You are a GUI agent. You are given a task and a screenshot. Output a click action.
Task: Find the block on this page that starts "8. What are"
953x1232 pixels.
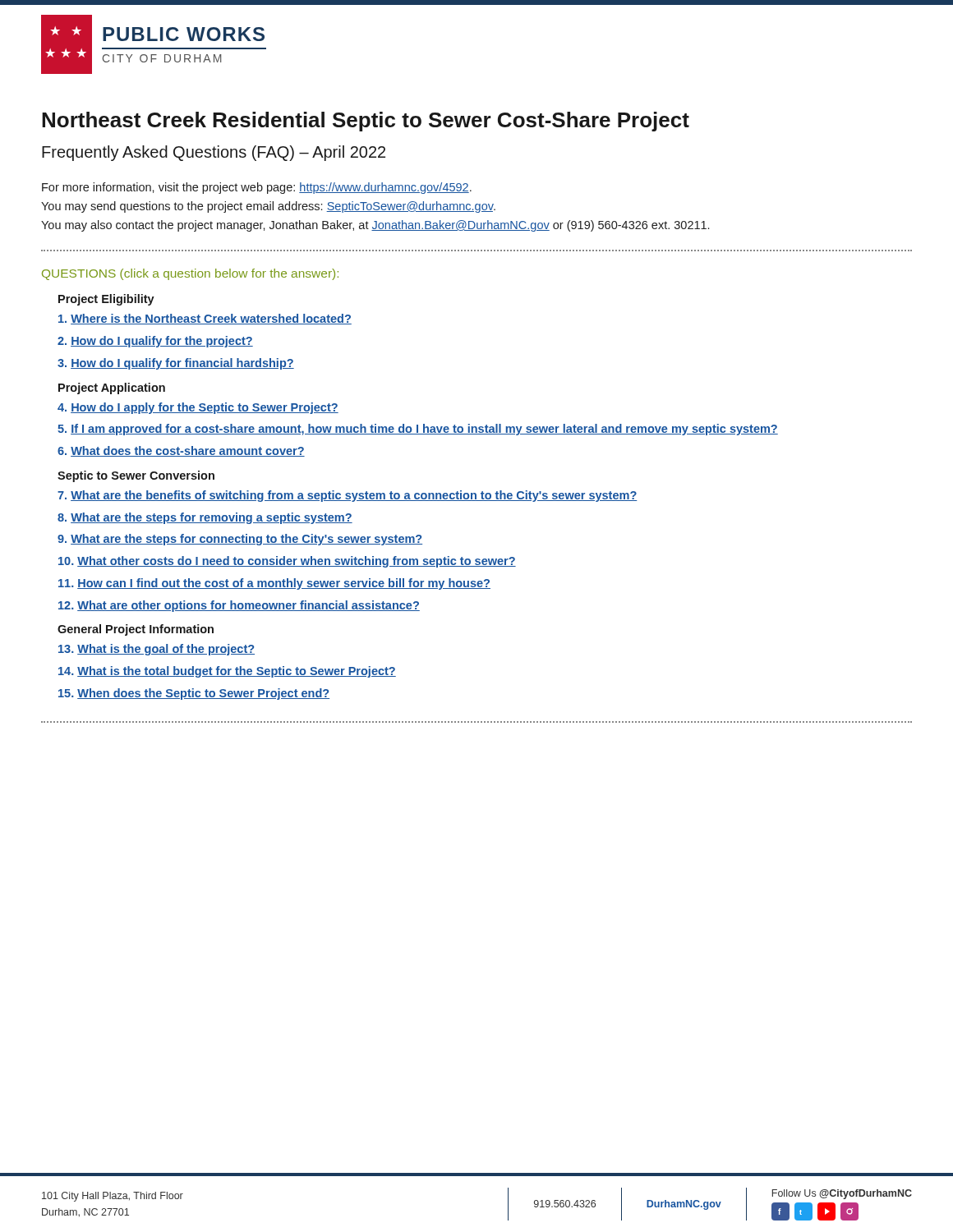(205, 517)
